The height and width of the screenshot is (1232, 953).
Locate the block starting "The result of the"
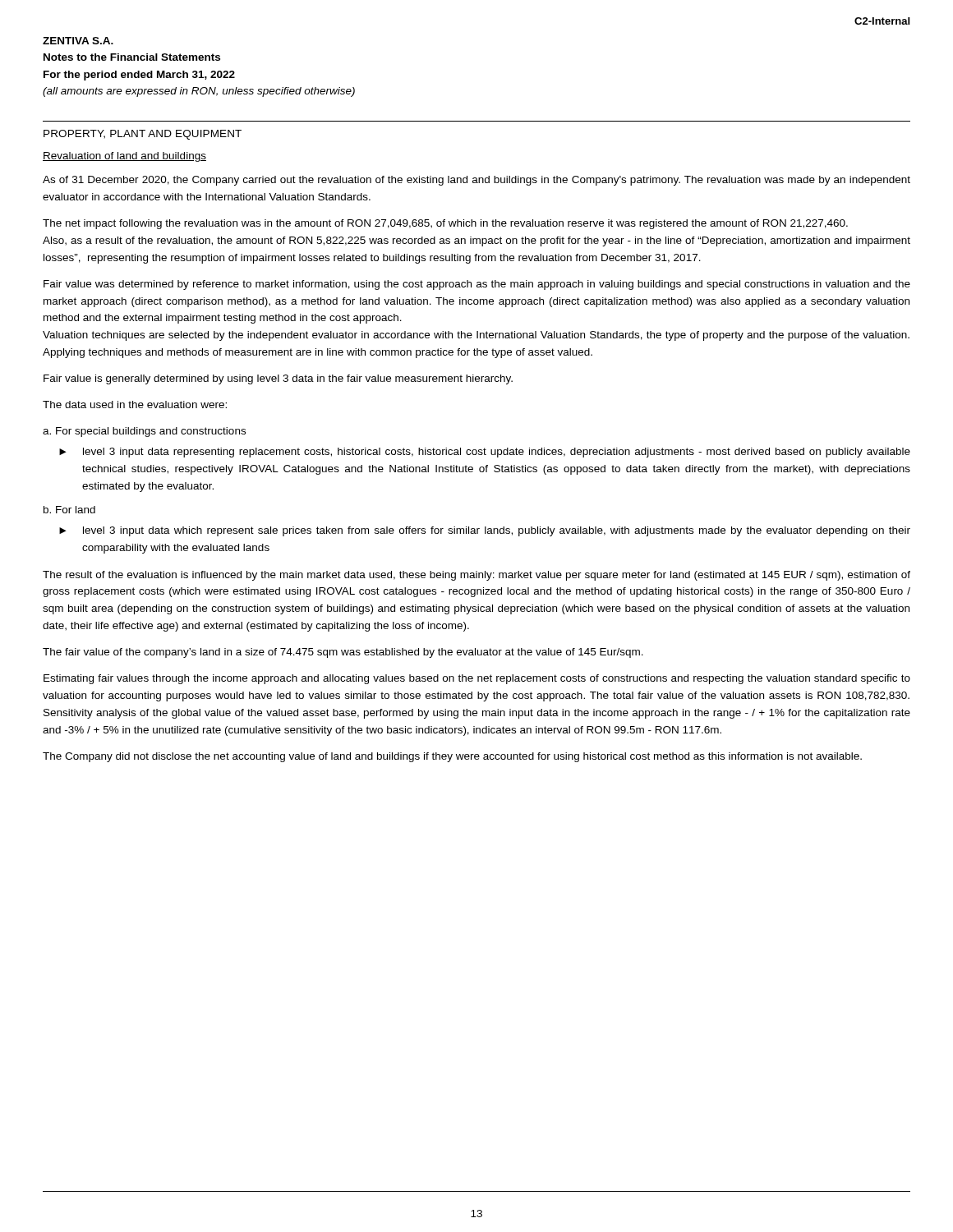point(476,601)
